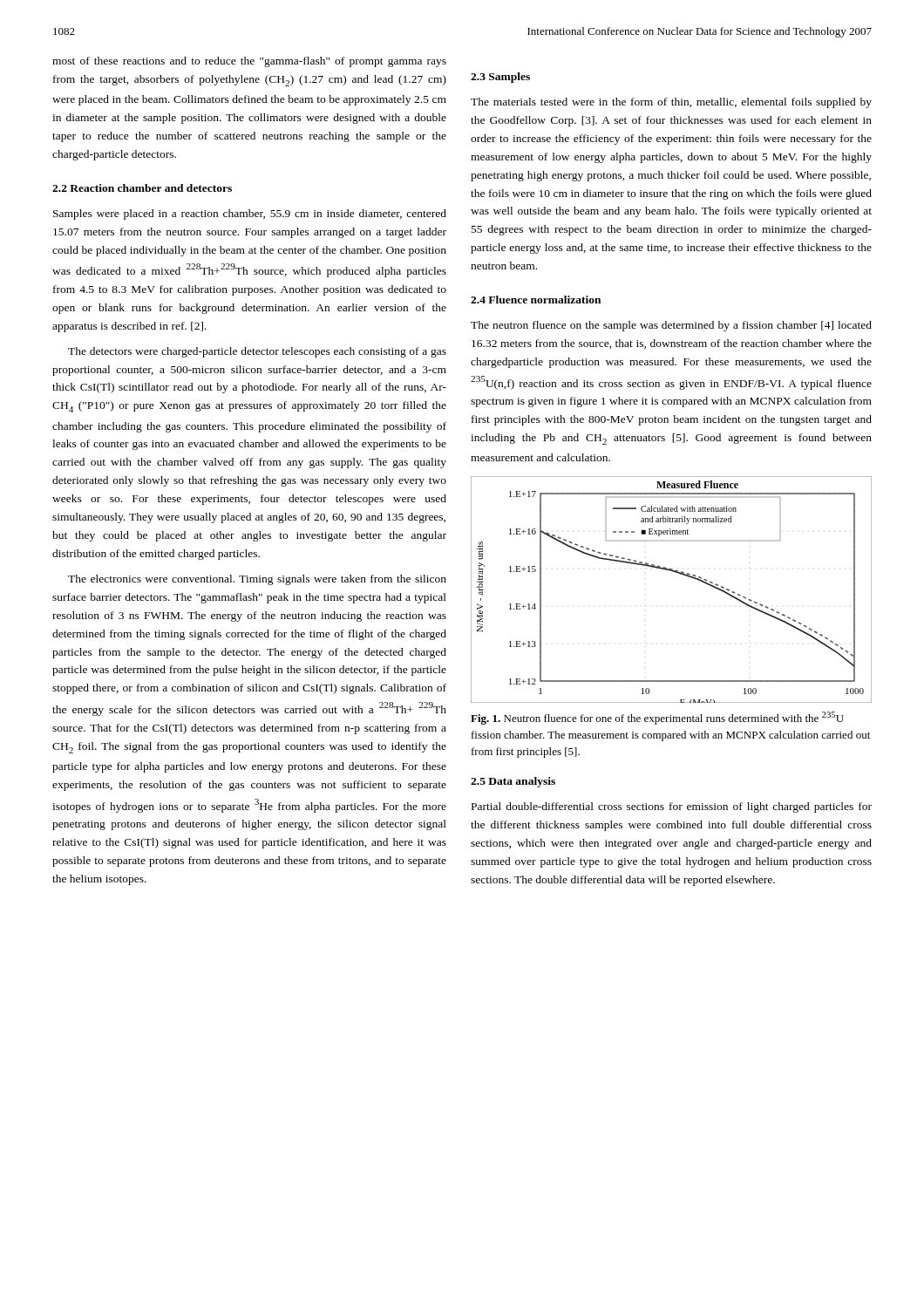Find the text block that says "most of these reactions and to reduce the"
The width and height of the screenshot is (924, 1308).
(249, 108)
